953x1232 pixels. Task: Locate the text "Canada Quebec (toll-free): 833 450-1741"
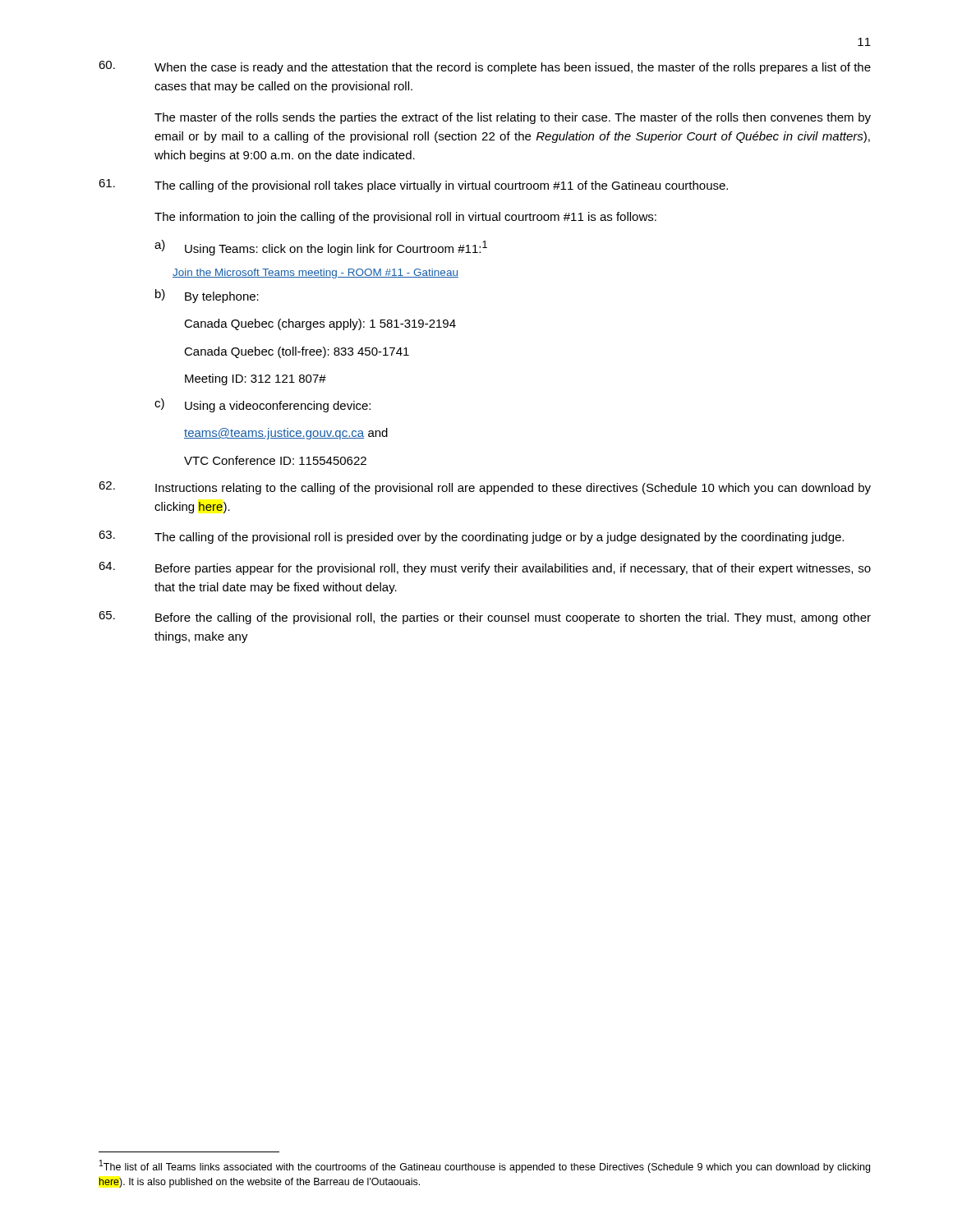(297, 351)
